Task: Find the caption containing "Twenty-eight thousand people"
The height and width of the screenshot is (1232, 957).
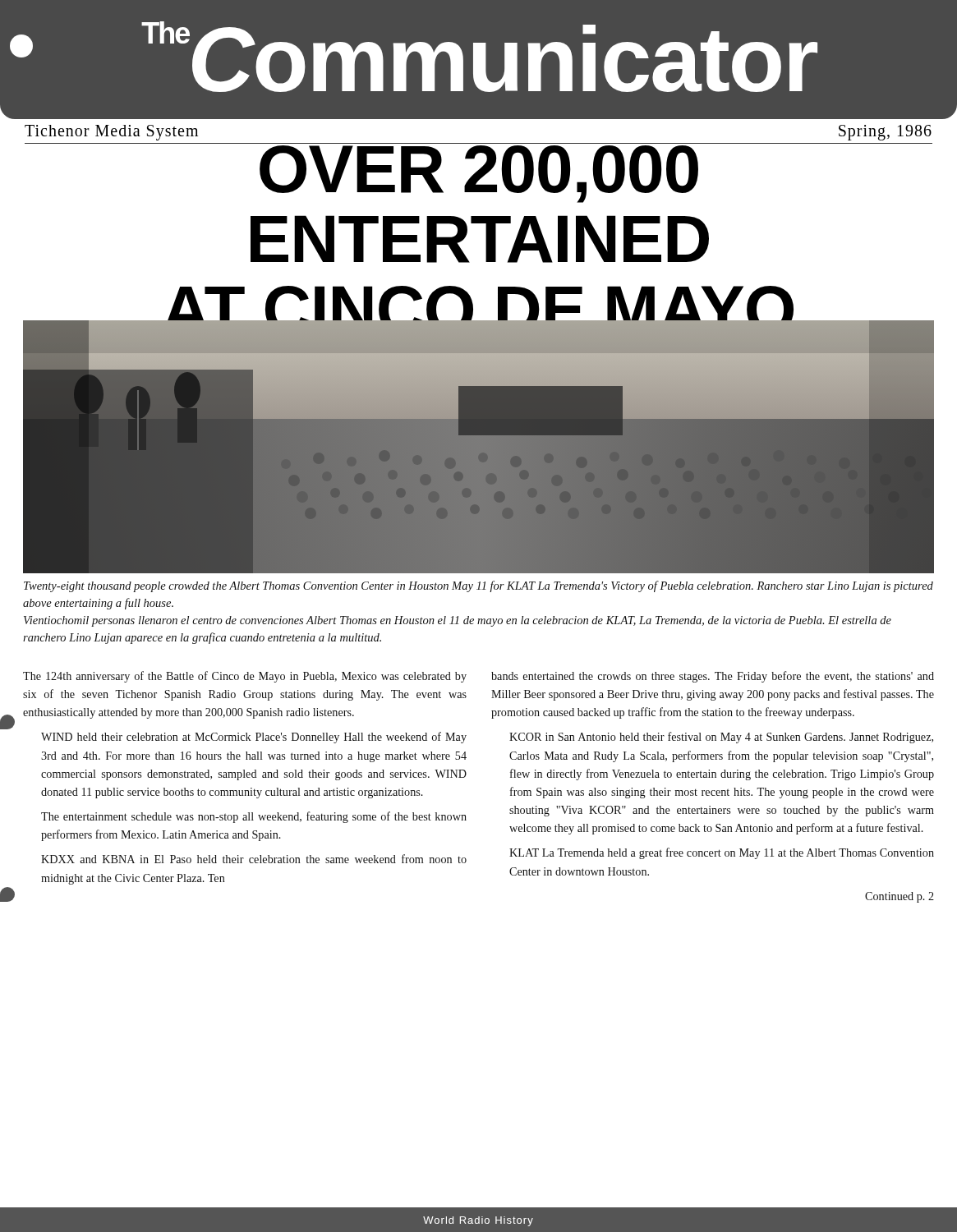Action: 478,594
